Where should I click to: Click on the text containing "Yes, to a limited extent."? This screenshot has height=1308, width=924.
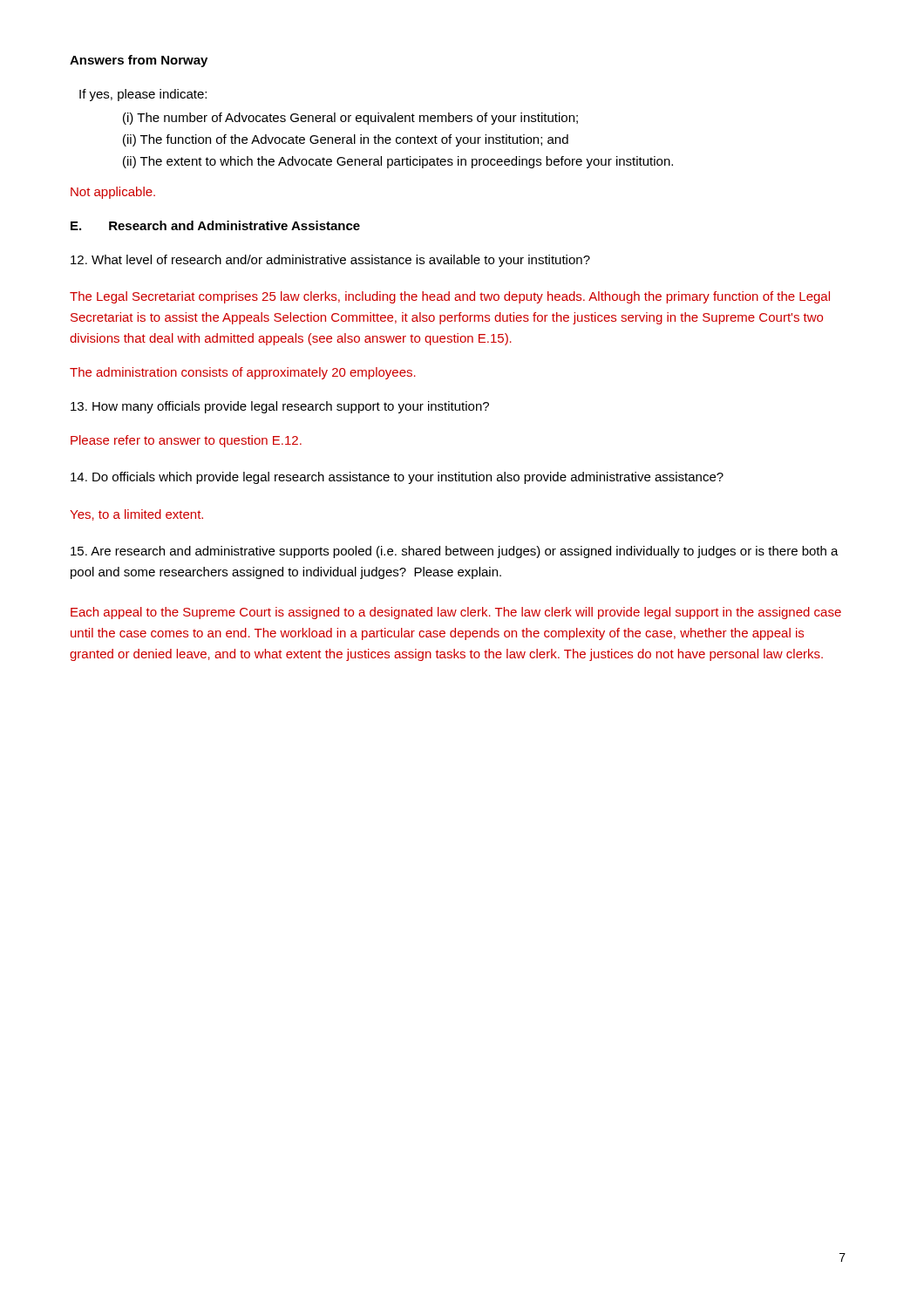coord(137,514)
